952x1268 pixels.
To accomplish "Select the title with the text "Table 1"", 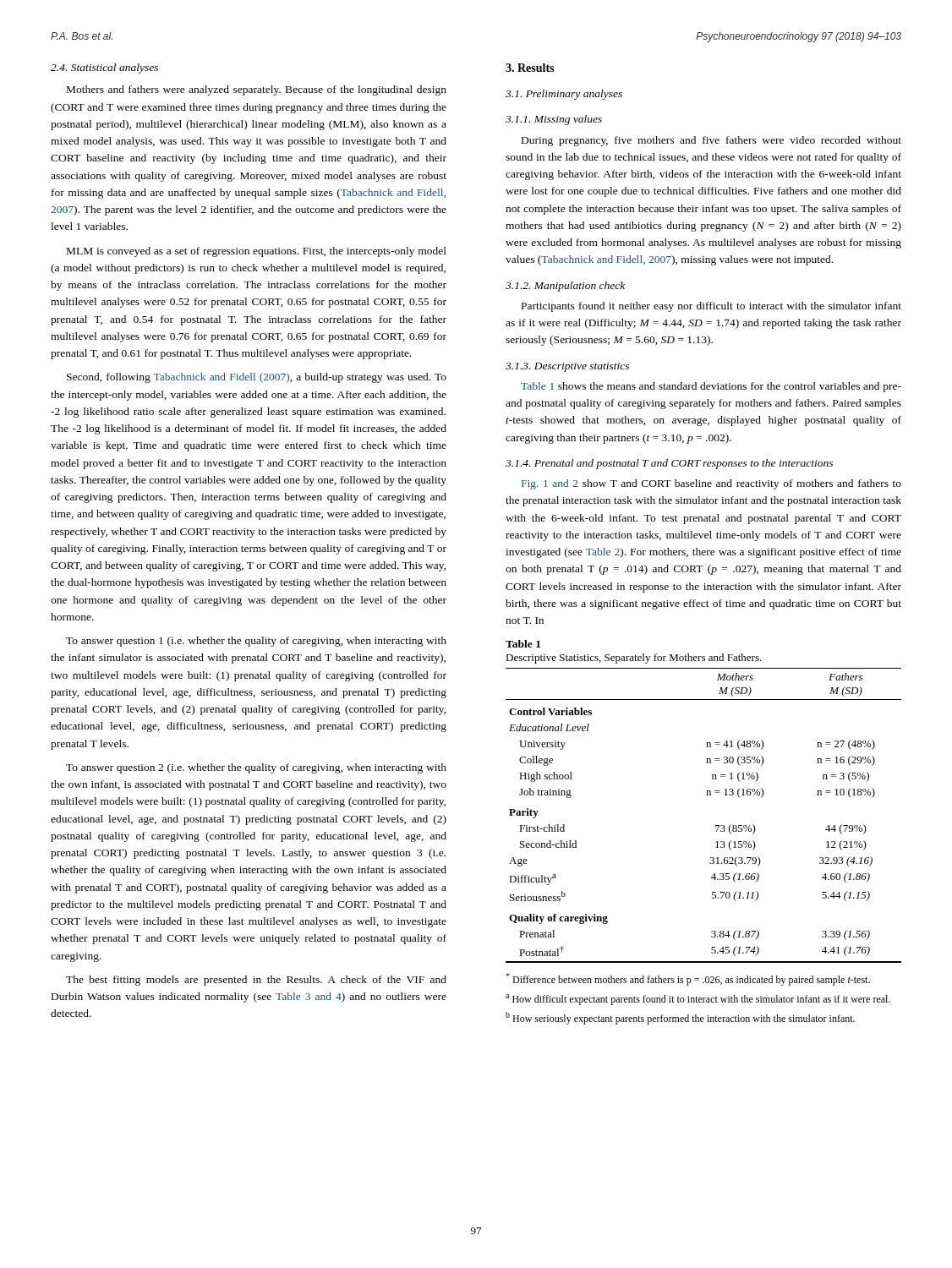I will (x=523, y=644).
